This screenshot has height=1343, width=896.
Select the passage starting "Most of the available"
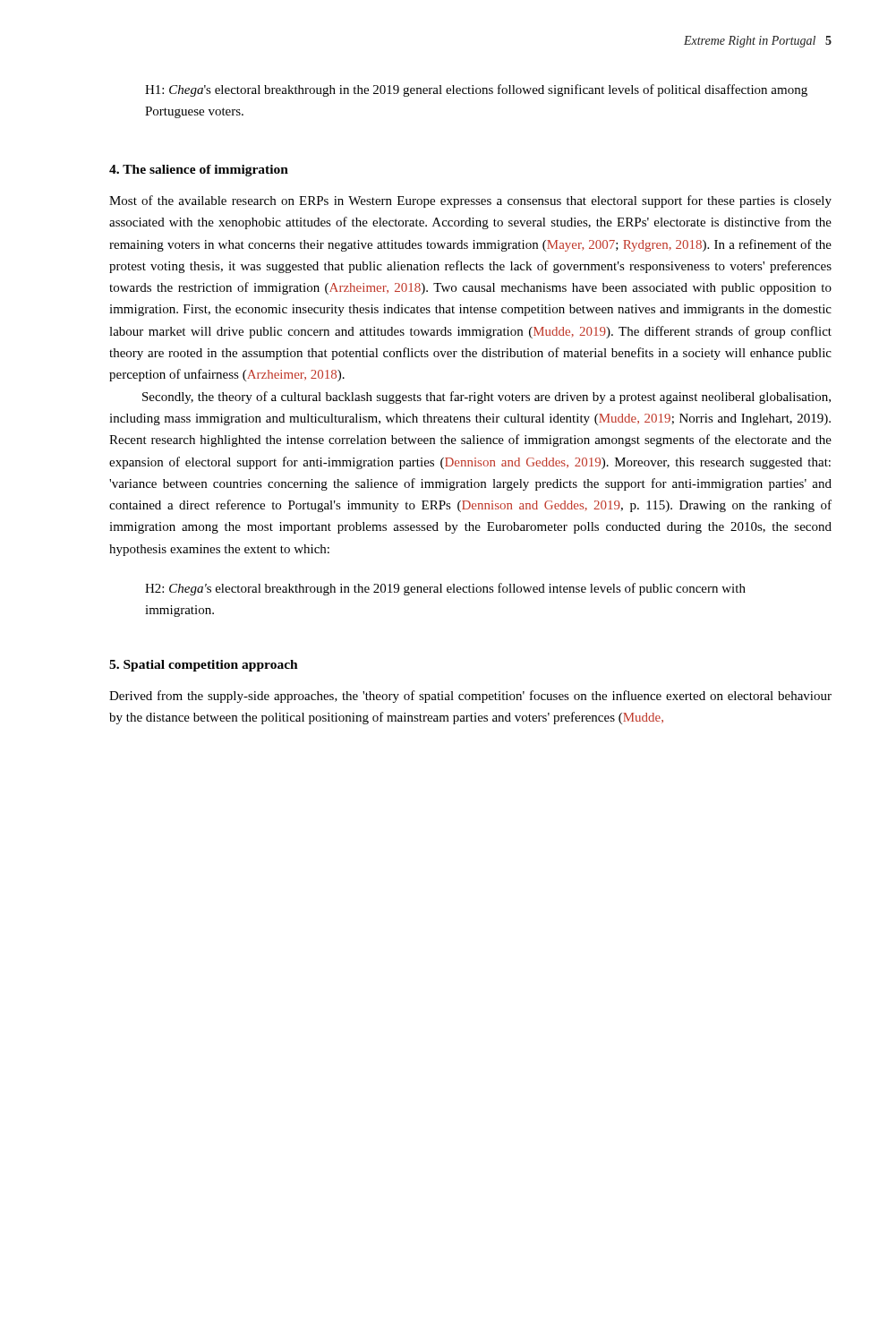point(470,288)
